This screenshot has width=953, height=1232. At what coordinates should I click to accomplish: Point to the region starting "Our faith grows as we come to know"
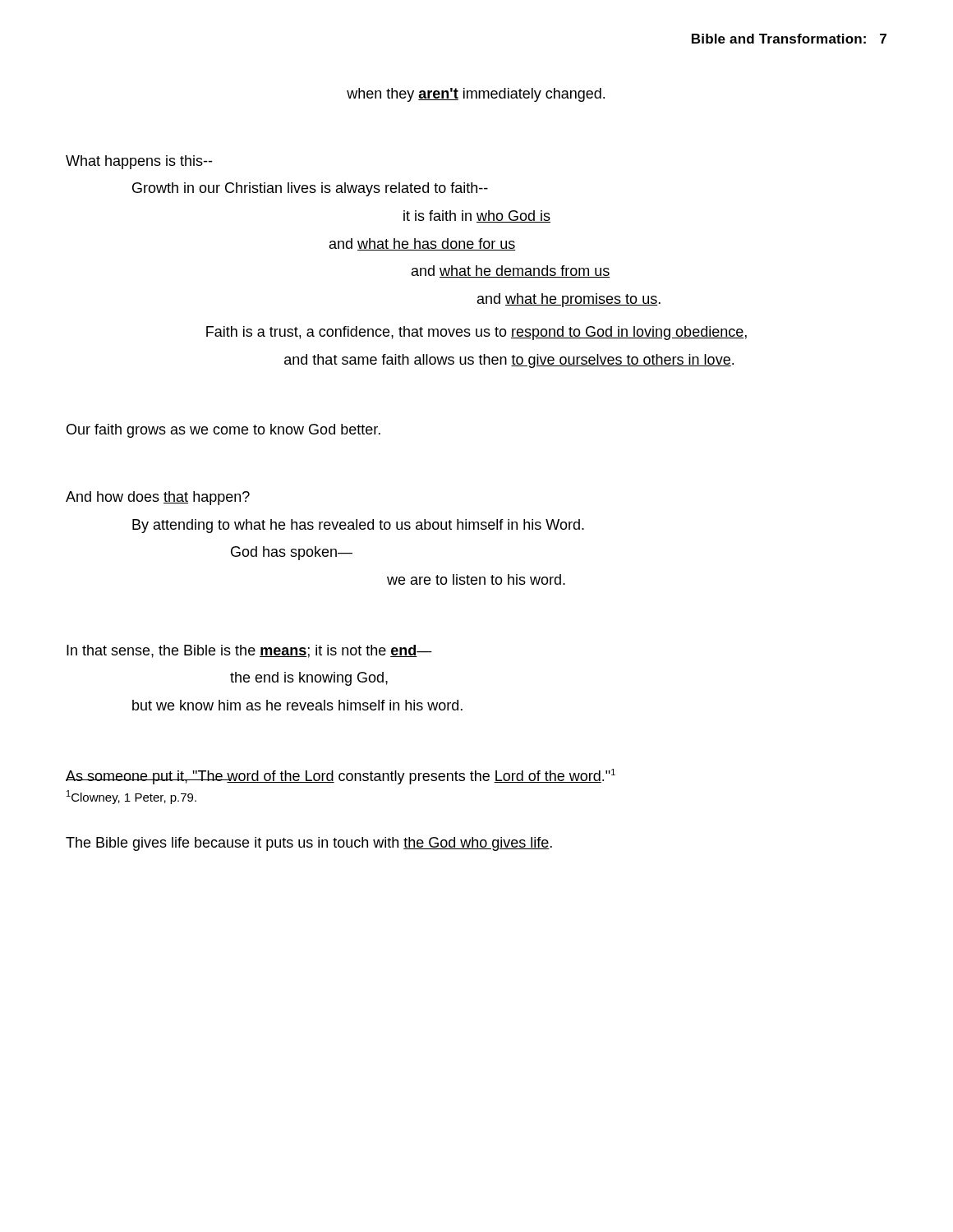pyautogui.click(x=224, y=430)
